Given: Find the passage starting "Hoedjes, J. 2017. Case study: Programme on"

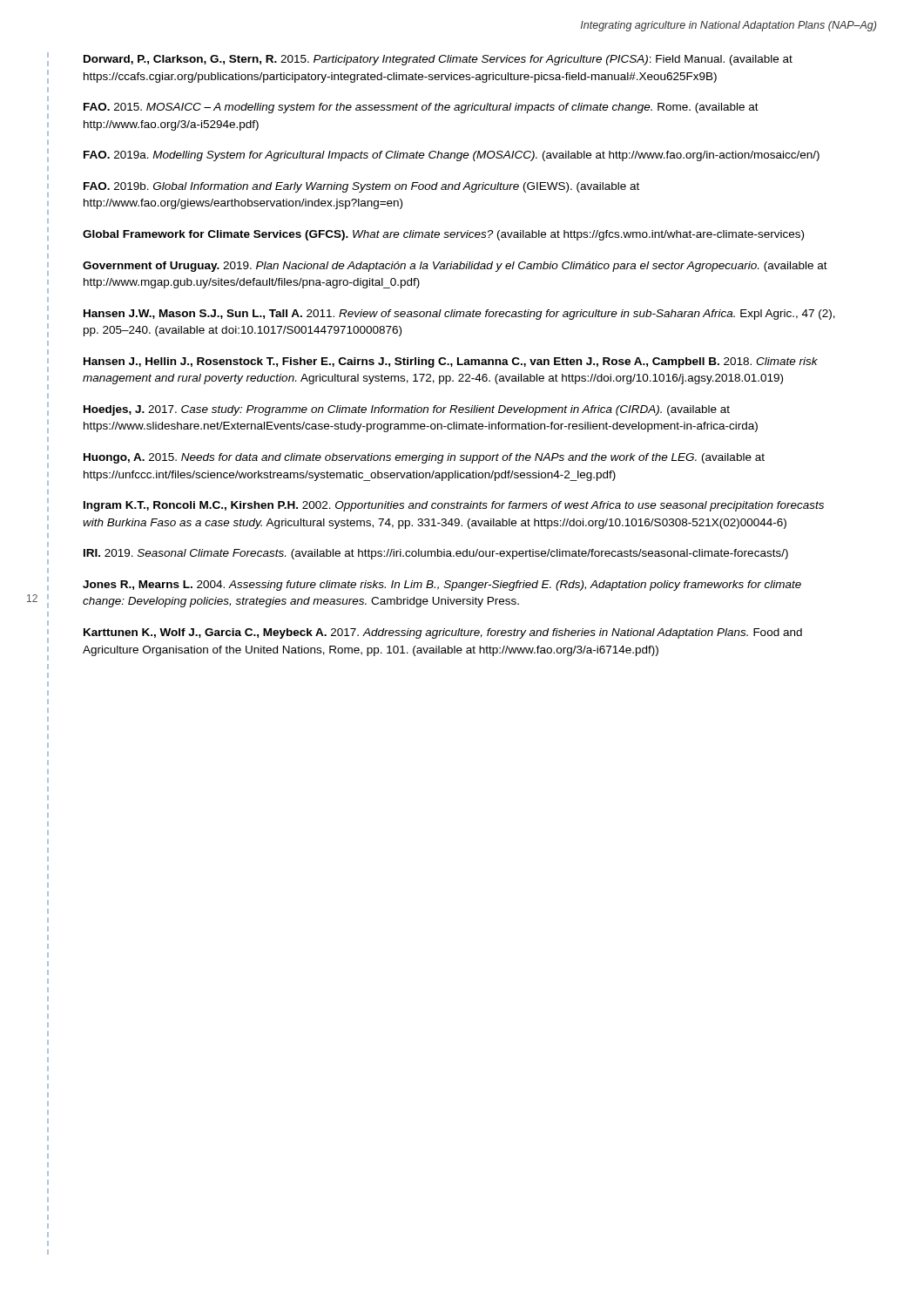Looking at the screenshot, I should coord(421,418).
